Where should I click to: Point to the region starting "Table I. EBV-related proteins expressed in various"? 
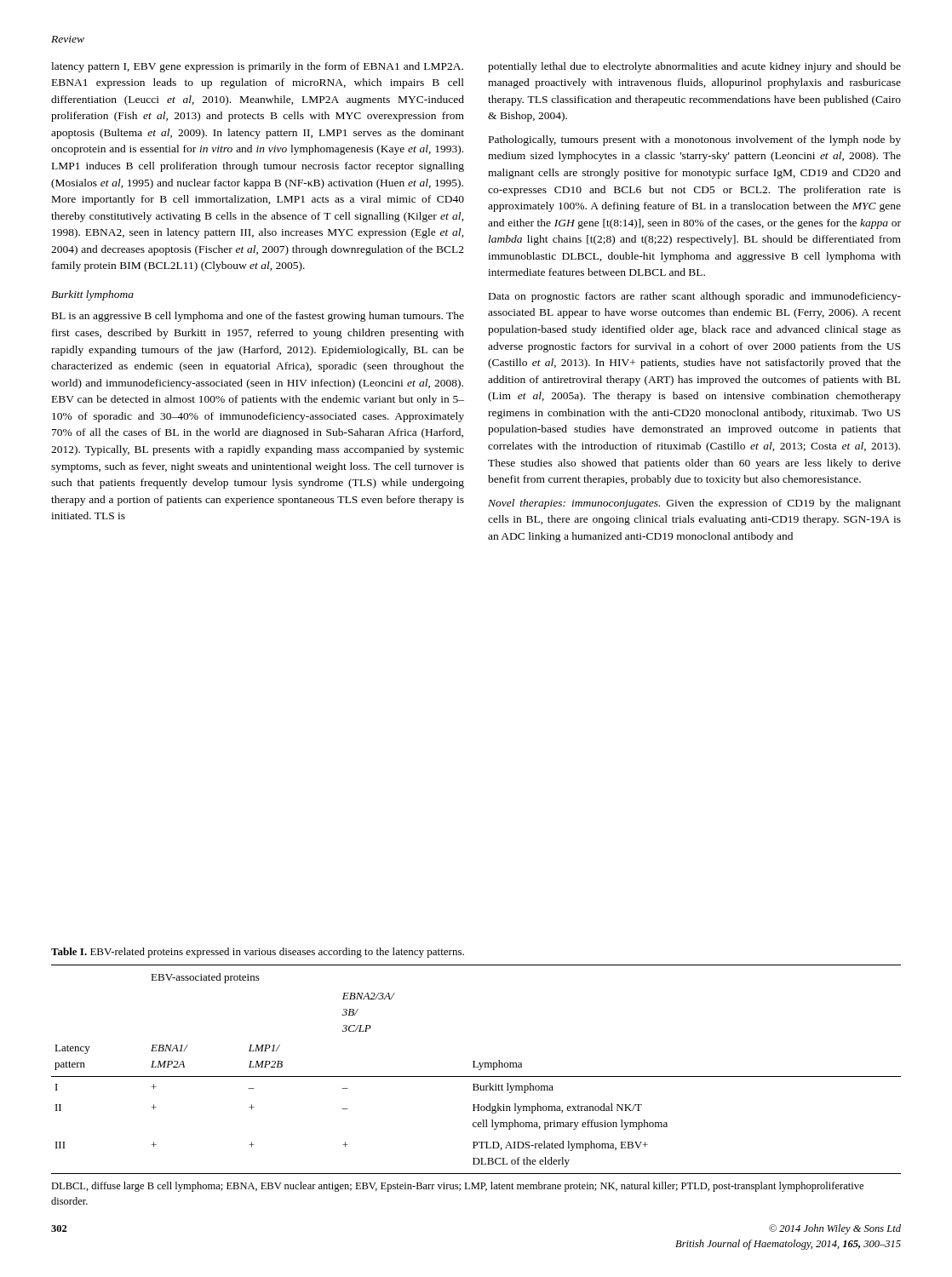258,951
